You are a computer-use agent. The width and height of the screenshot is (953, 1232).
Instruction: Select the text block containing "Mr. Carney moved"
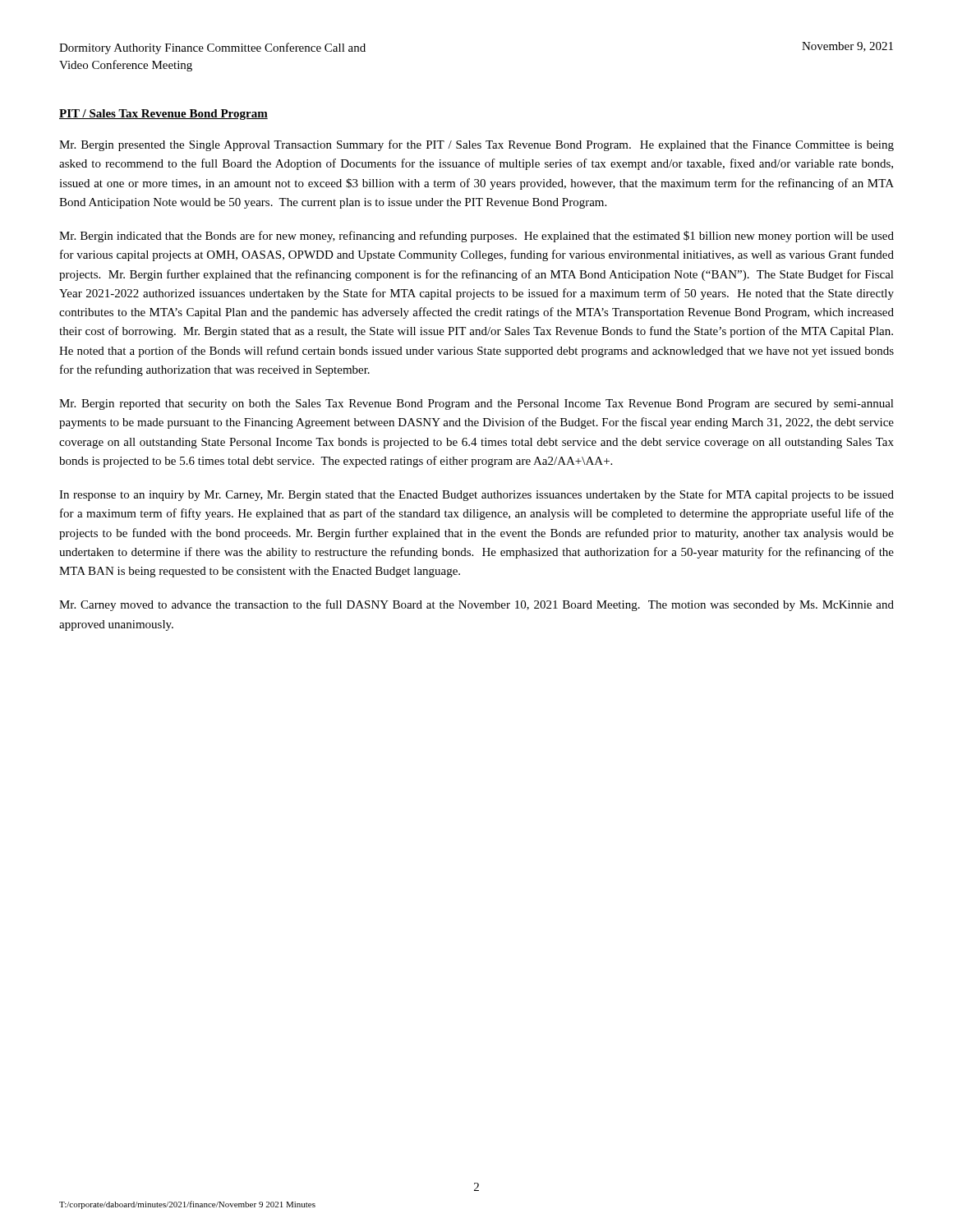pos(476,614)
